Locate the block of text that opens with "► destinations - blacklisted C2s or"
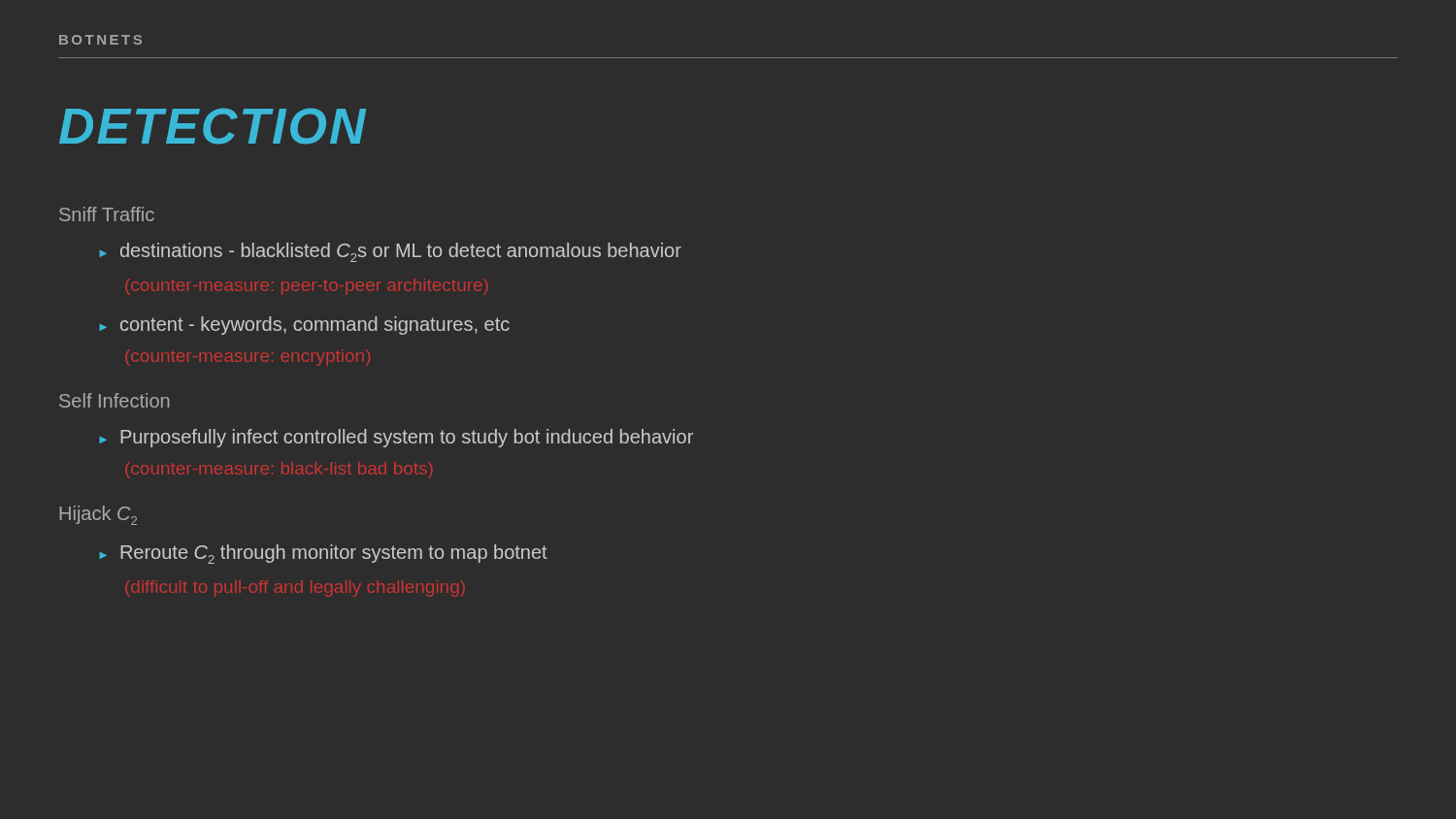This screenshot has width=1456, height=819. click(389, 252)
